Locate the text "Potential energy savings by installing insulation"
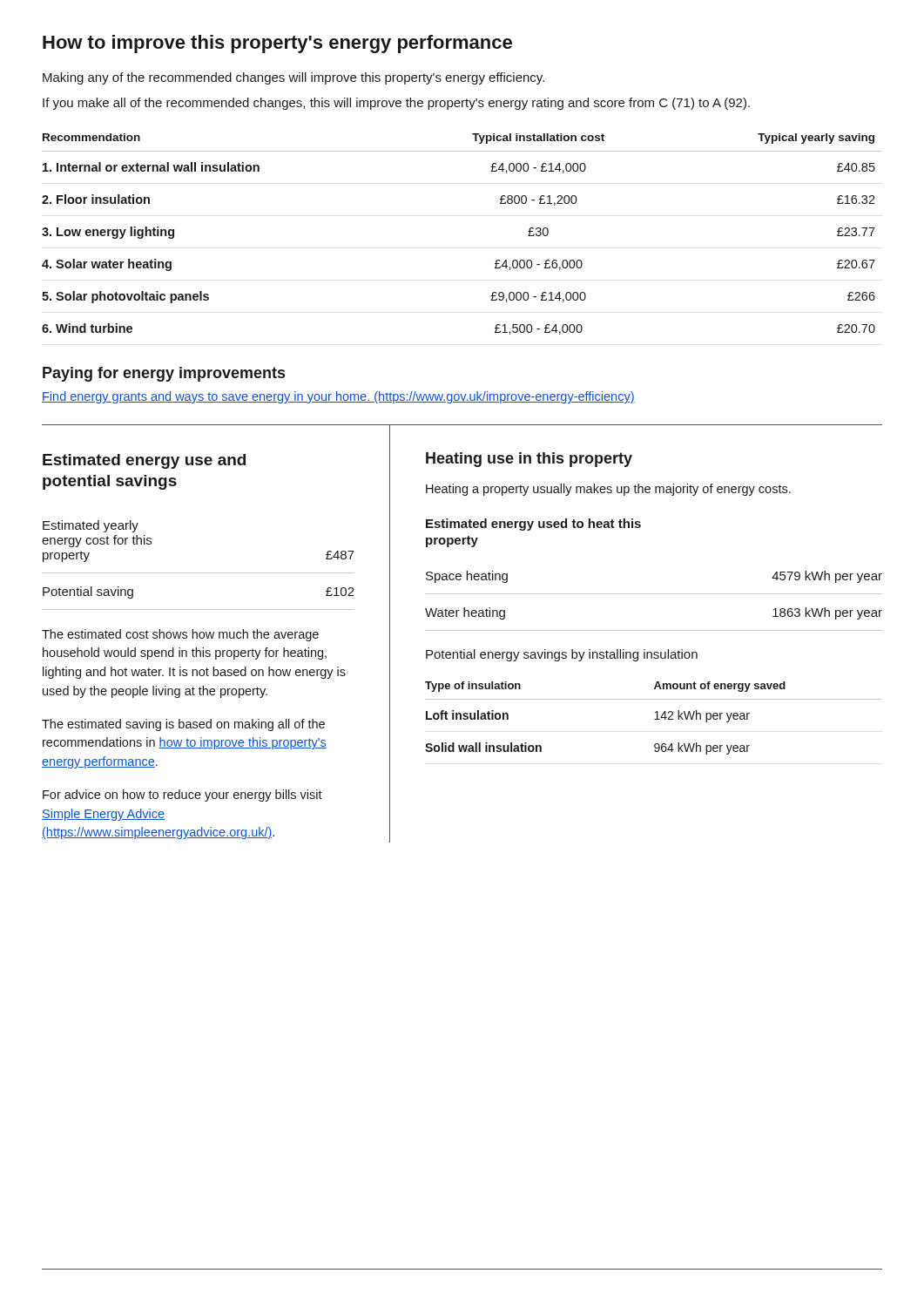The image size is (924, 1307). pos(561,654)
